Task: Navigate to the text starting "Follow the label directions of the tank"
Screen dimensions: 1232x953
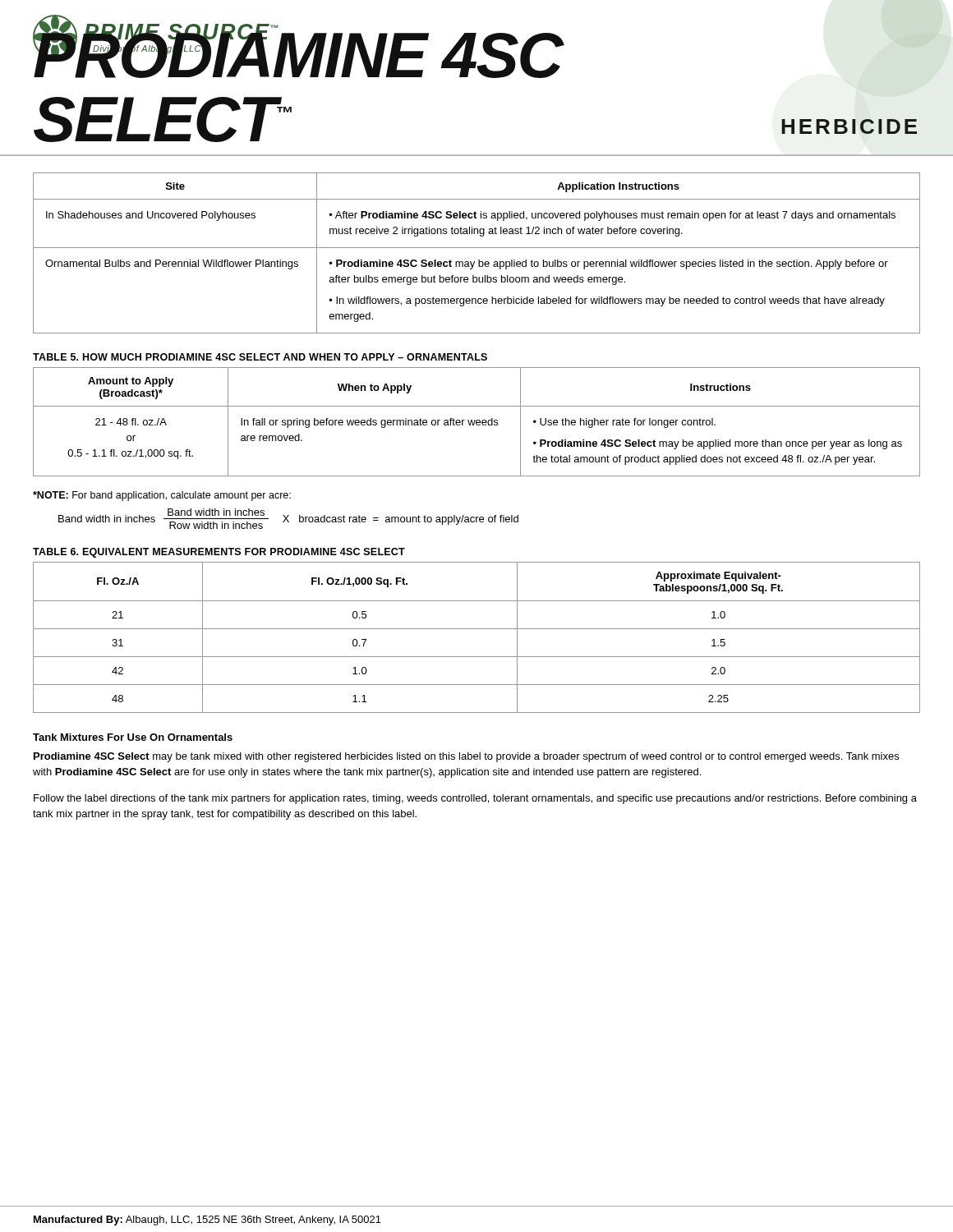Action: (x=475, y=806)
